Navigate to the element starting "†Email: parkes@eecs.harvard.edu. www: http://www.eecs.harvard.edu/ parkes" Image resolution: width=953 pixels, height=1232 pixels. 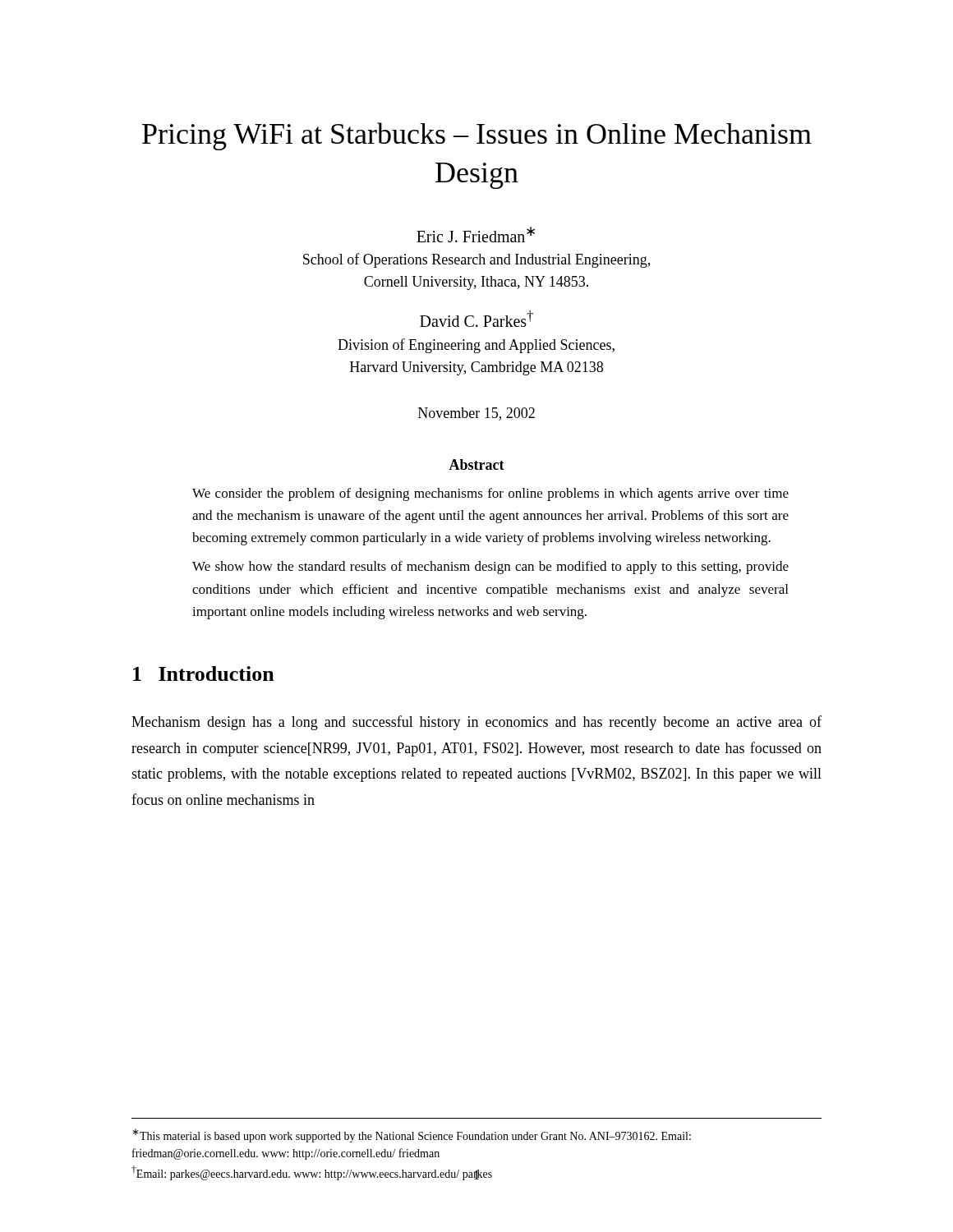tap(312, 1172)
